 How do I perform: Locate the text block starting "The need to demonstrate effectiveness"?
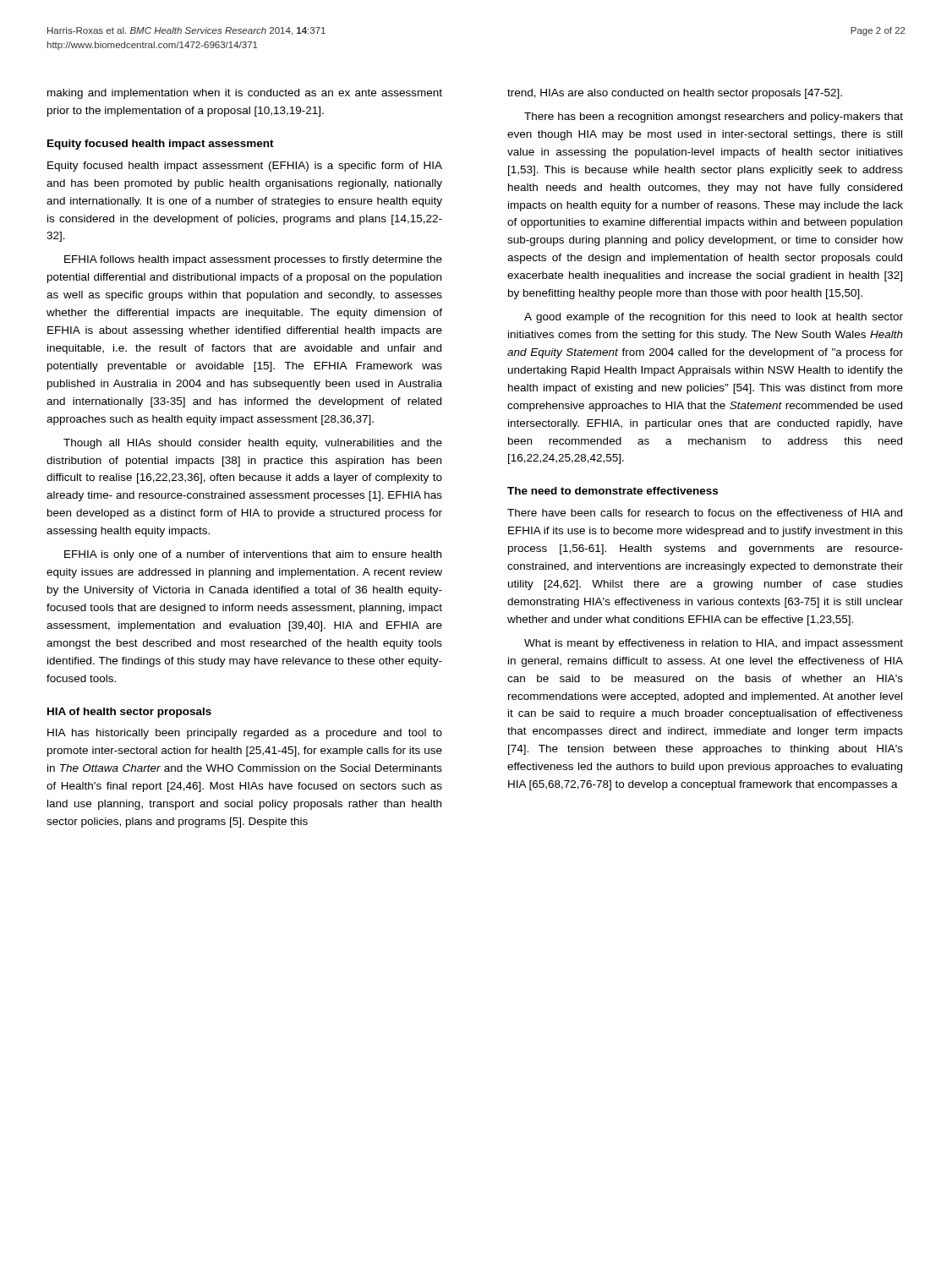pos(613,491)
